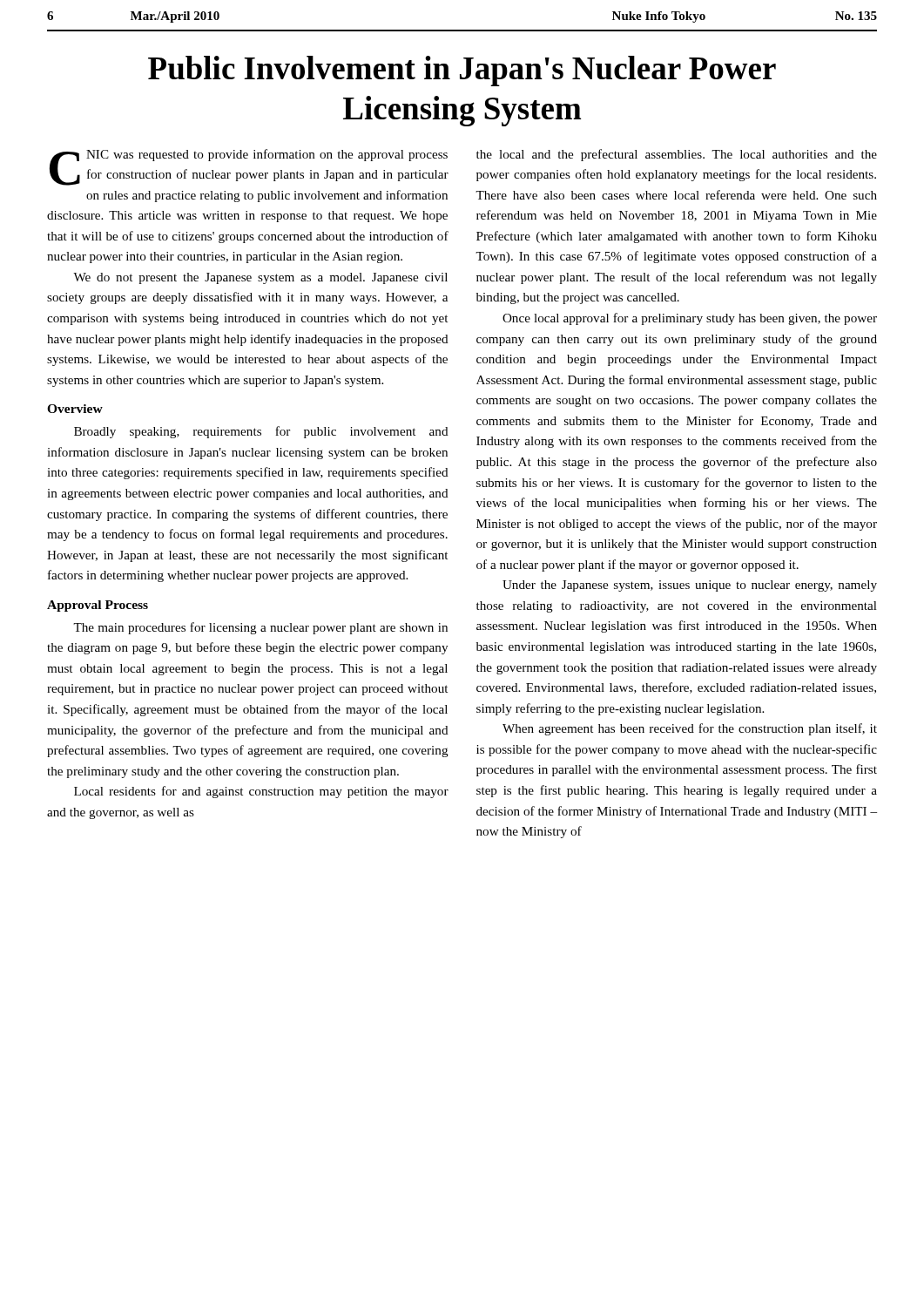924x1307 pixels.
Task: Locate the section header that says "Approval Process"
Action: [98, 604]
